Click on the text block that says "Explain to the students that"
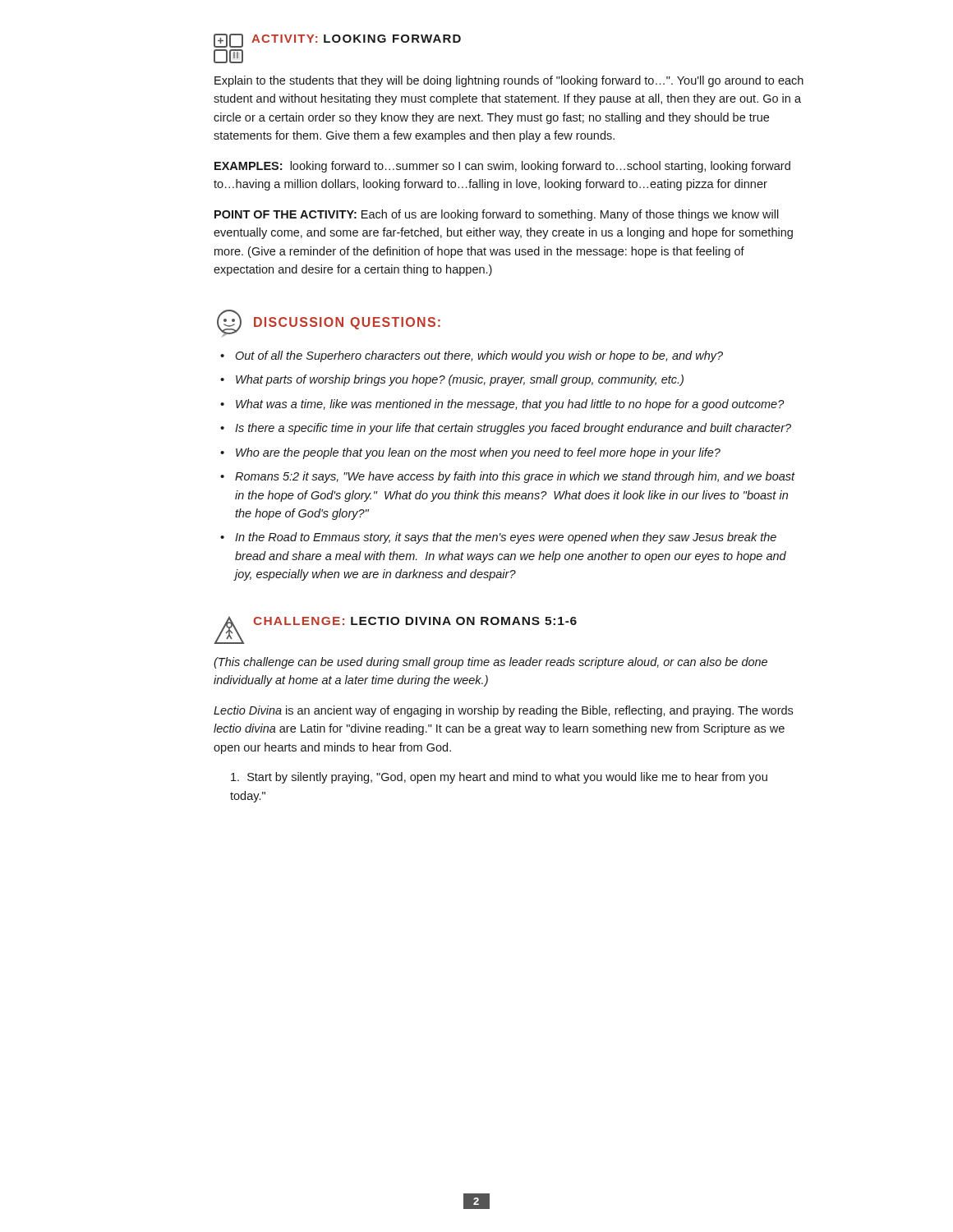Image resolution: width=953 pixels, height=1232 pixels. click(x=509, y=108)
